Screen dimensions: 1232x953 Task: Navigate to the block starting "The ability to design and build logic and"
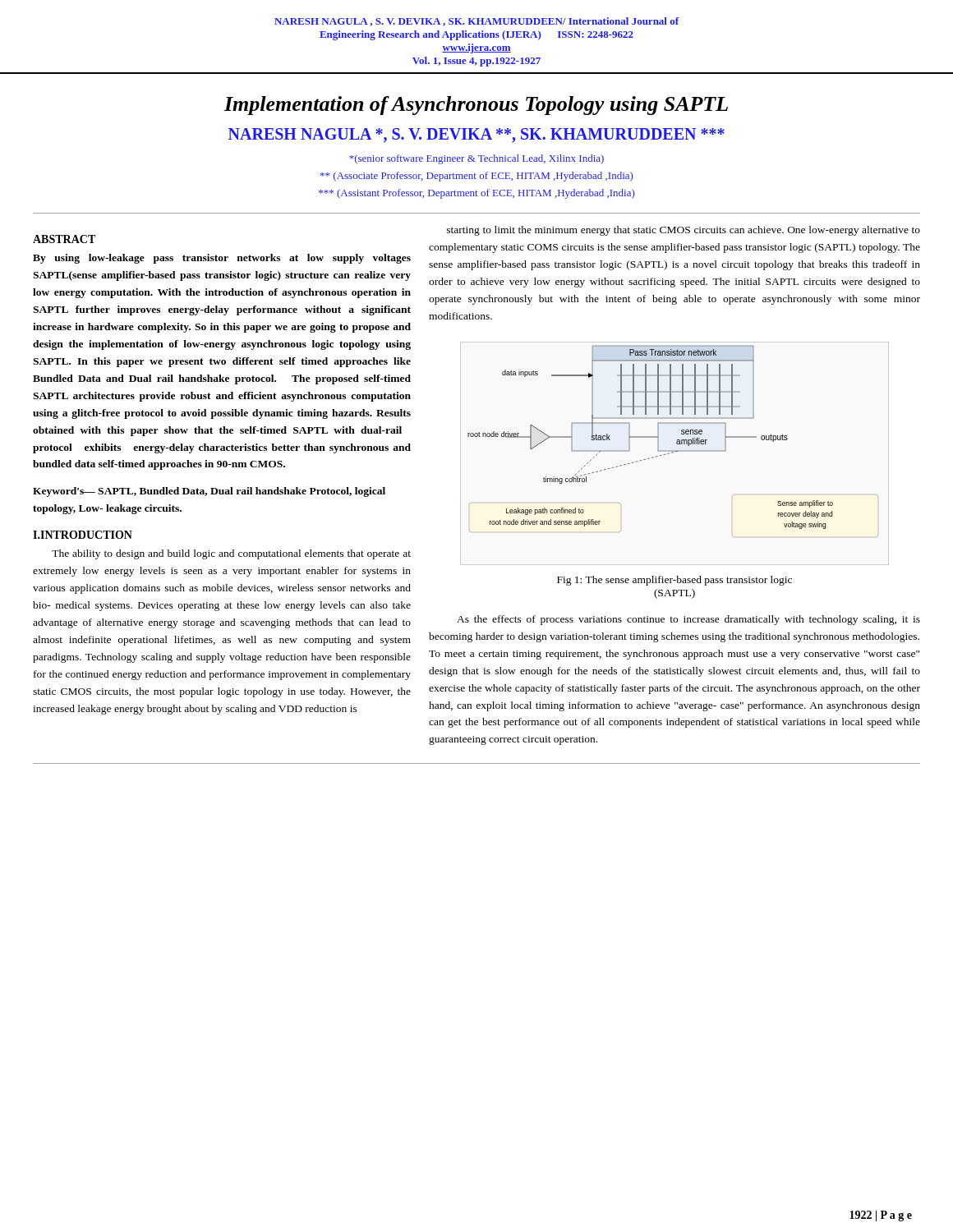(x=222, y=631)
